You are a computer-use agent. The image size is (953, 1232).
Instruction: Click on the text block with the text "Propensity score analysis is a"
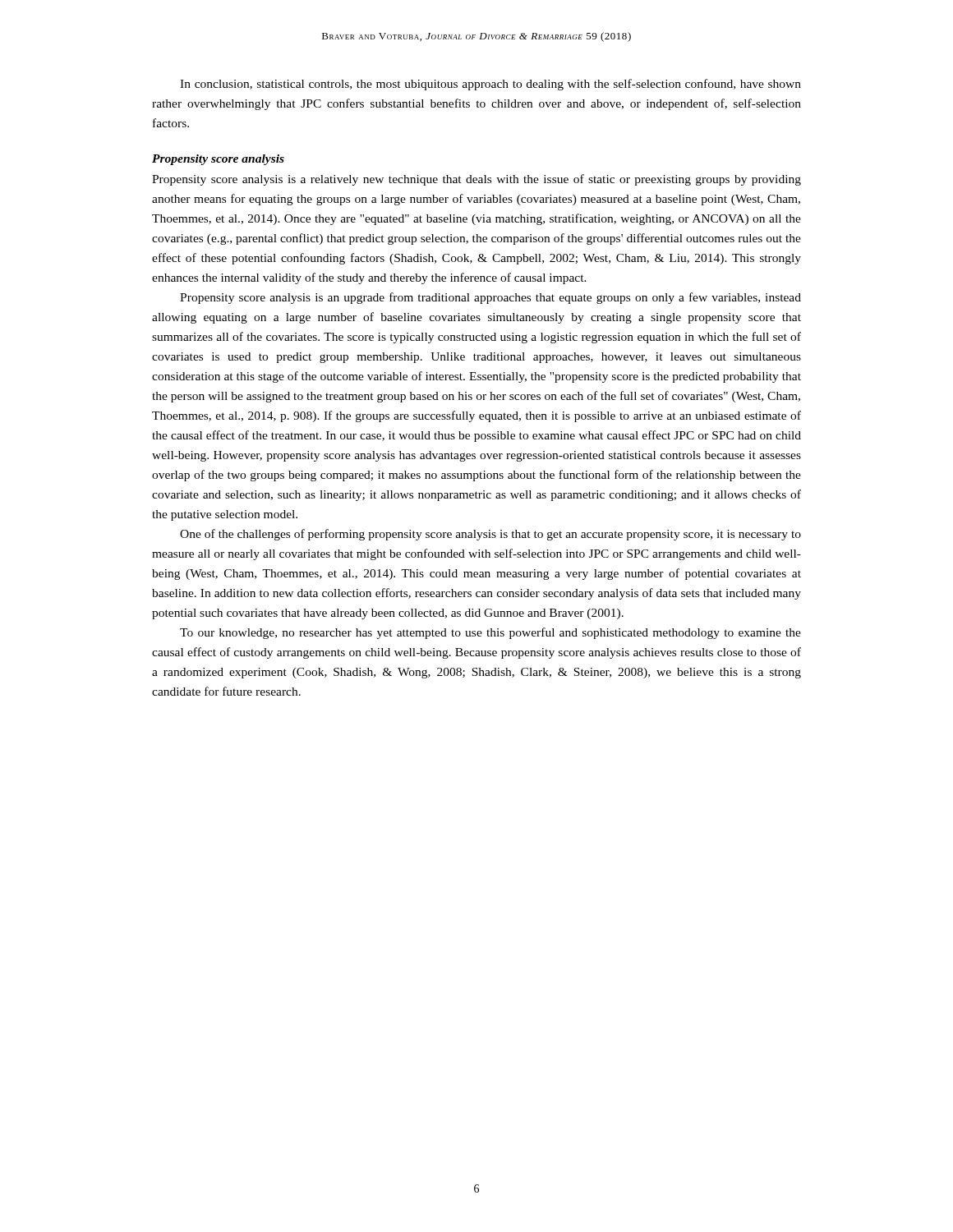476,228
